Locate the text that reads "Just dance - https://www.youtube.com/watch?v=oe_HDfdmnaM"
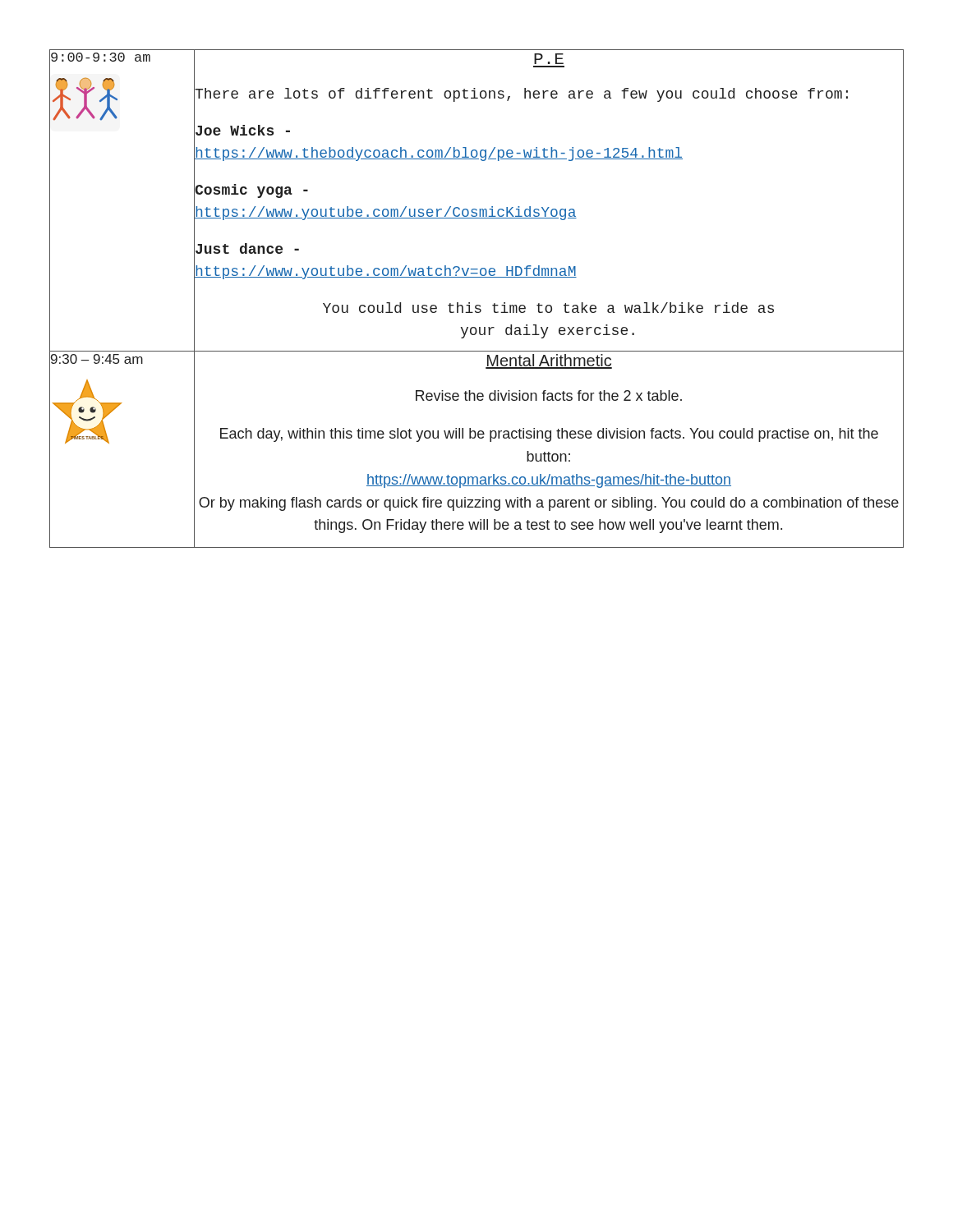This screenshot has width=953, height=1232. tap(549, 261)
